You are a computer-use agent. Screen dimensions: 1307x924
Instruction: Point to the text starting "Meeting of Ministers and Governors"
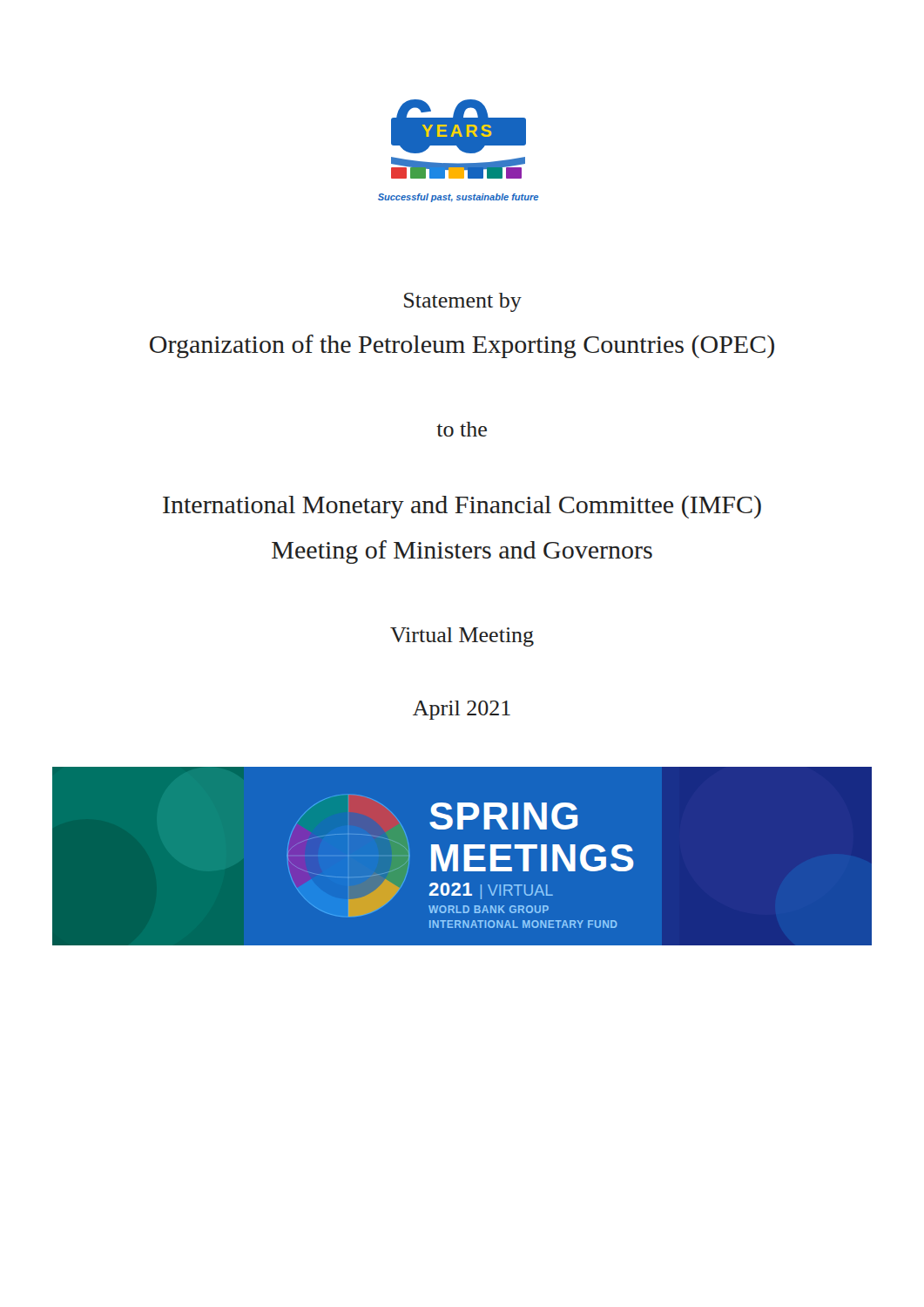tap(462, 549)
